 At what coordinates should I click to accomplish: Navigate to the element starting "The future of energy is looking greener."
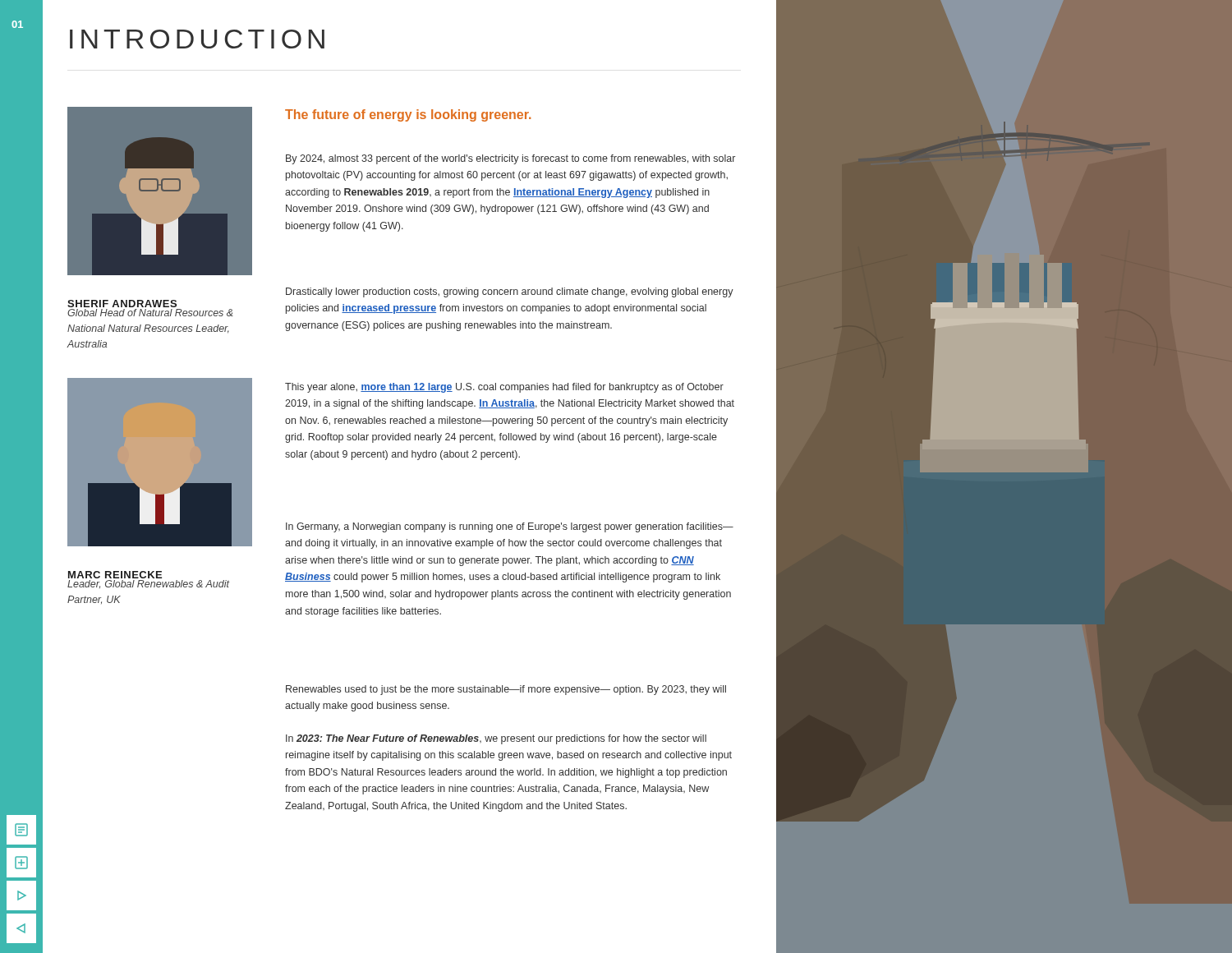tap(513, 115)
